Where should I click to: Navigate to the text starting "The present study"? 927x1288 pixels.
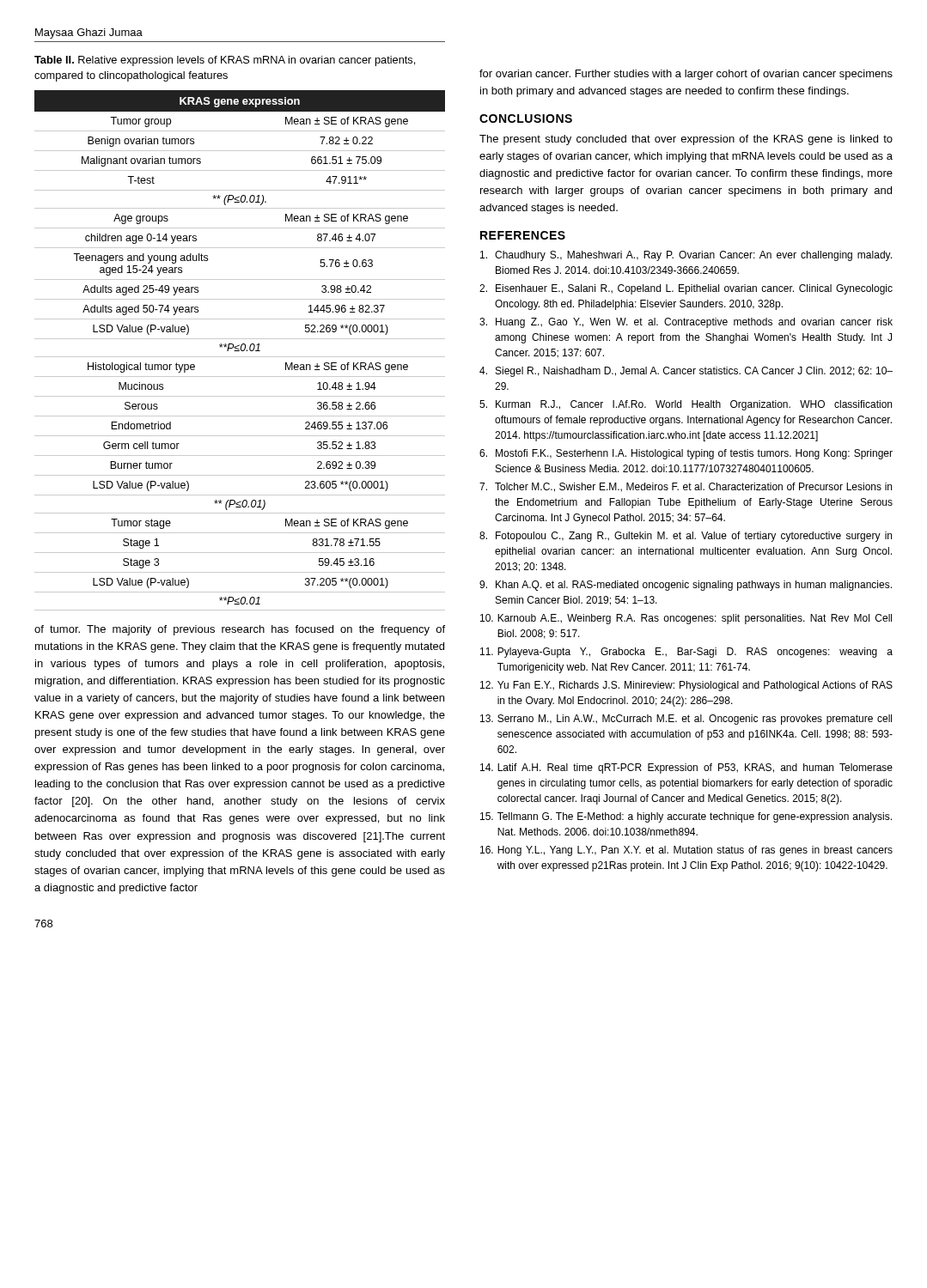coord(686,173)
